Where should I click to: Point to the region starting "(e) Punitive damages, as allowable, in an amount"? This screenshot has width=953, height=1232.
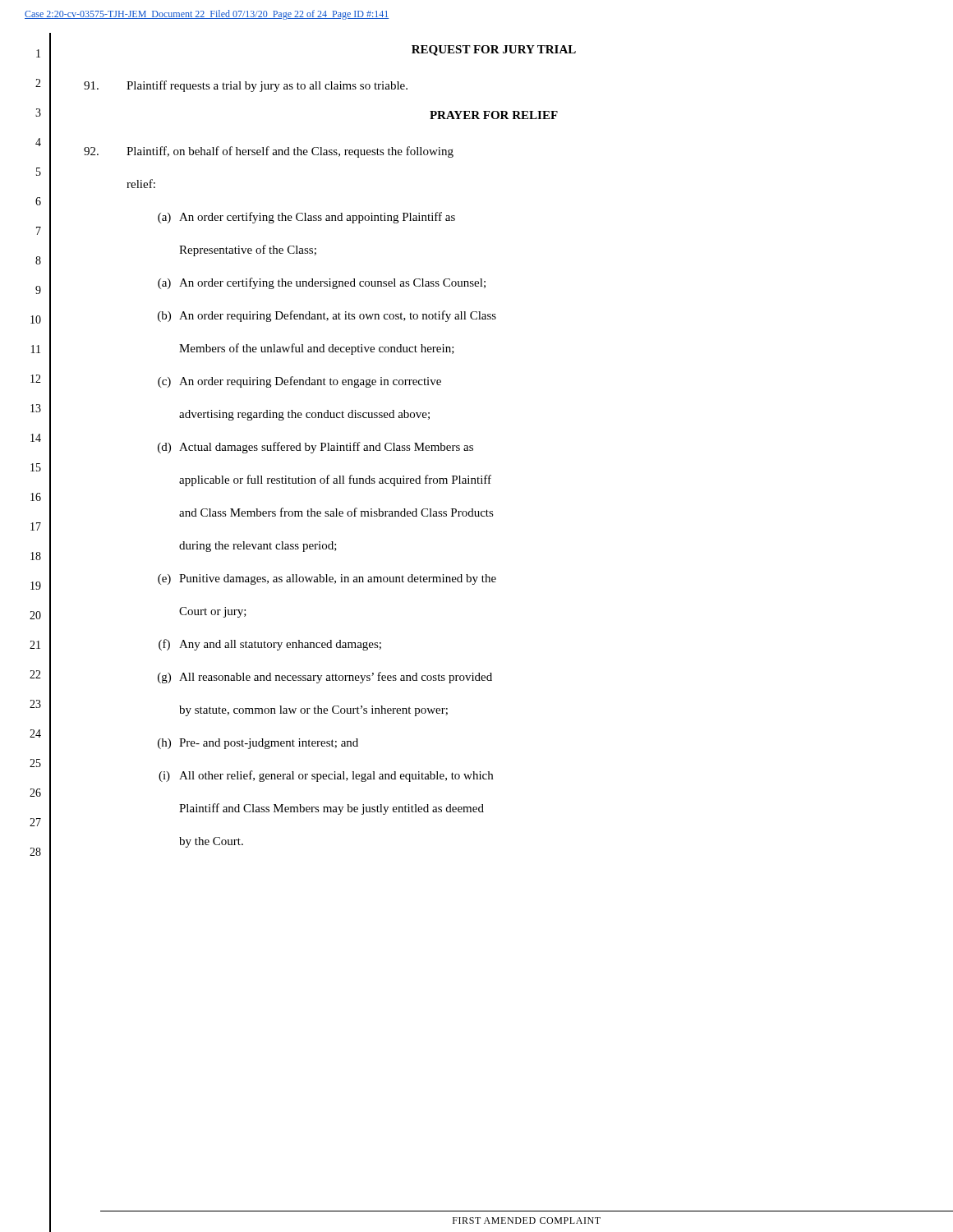(494, 578)
